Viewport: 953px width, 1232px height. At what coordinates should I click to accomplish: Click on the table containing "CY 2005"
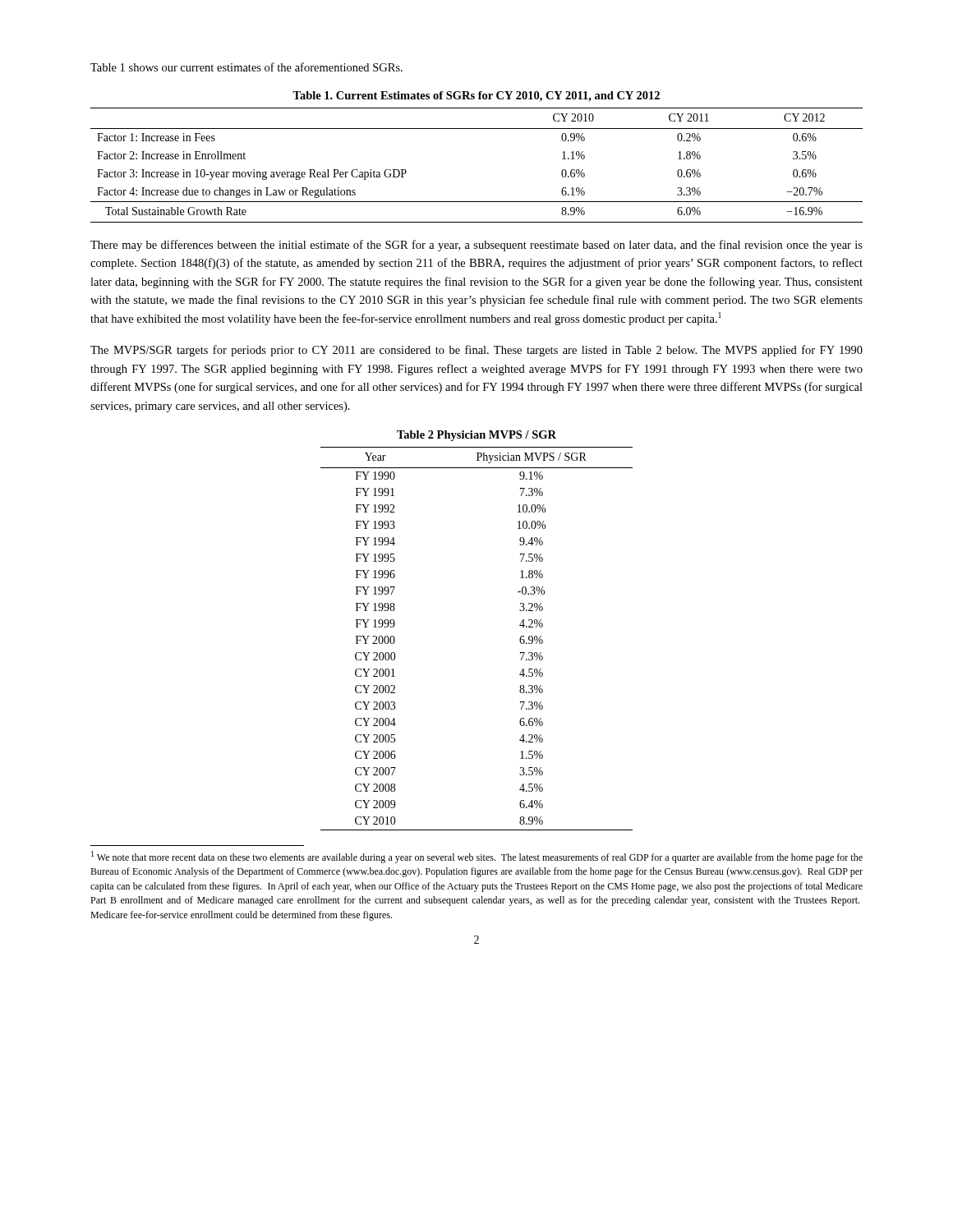476,639
